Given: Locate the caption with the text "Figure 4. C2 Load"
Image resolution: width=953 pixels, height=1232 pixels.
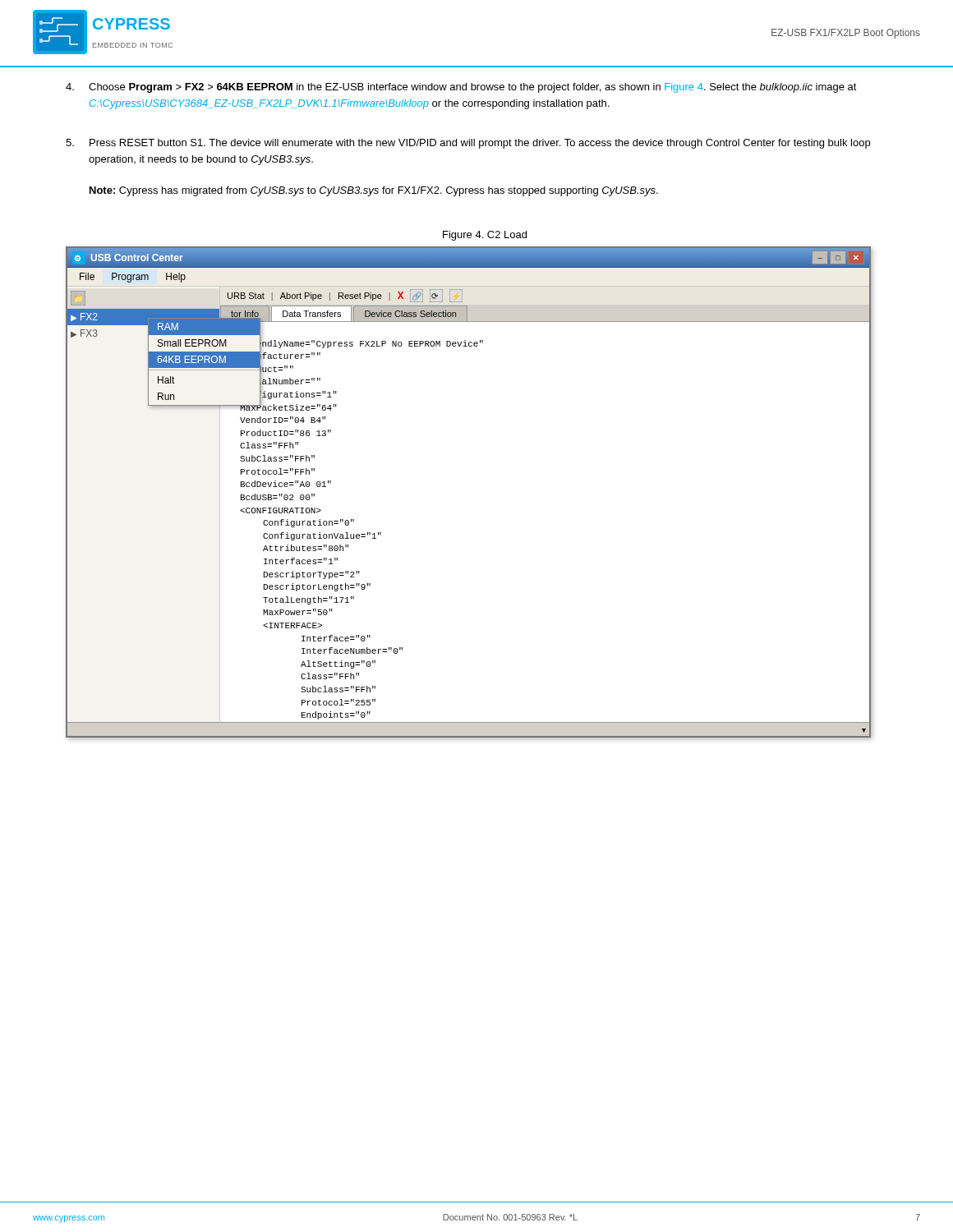Looking at the screenshot, I should [x=485, y=234].
